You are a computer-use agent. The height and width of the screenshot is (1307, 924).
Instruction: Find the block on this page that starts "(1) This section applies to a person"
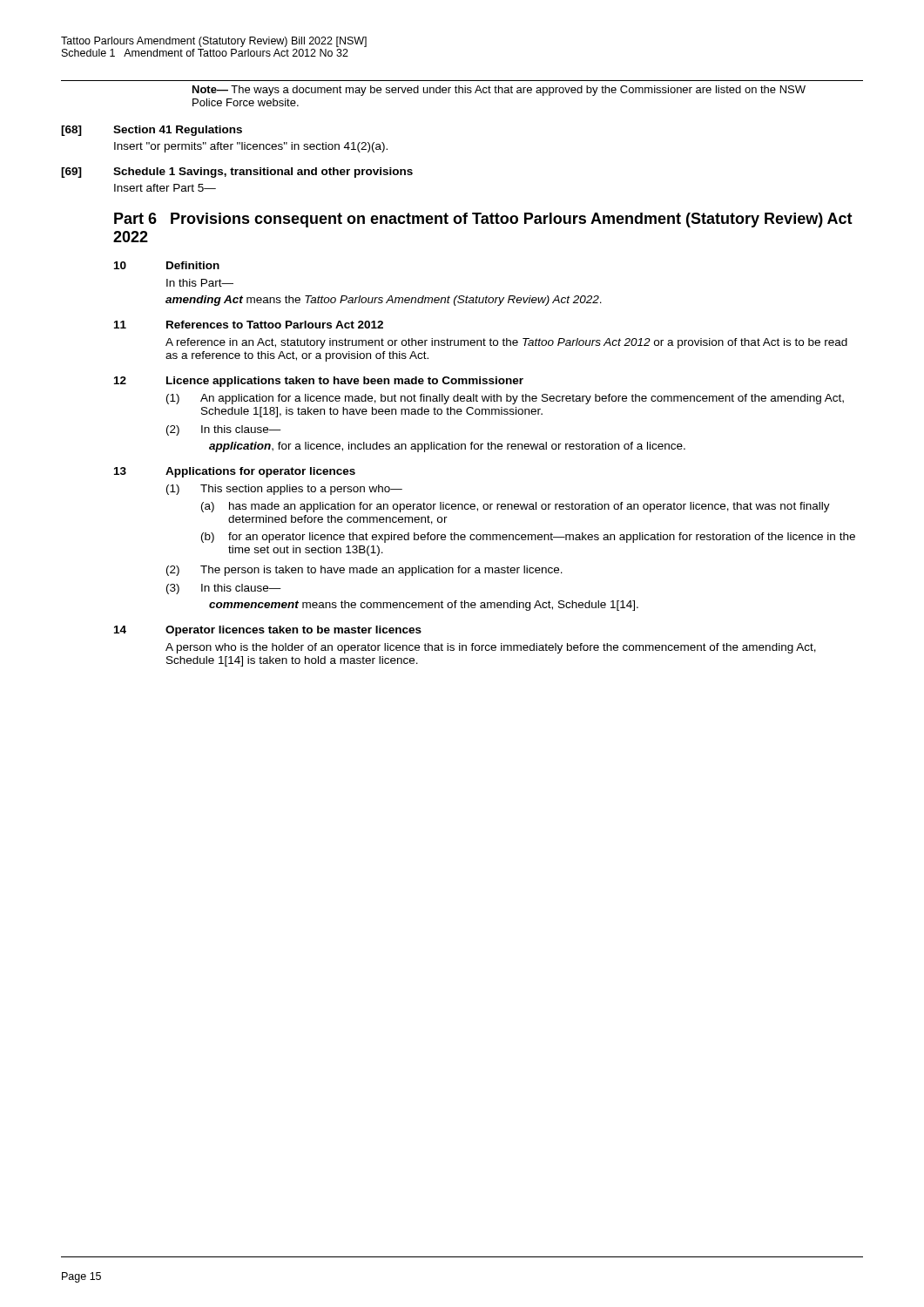coord(514,546)
